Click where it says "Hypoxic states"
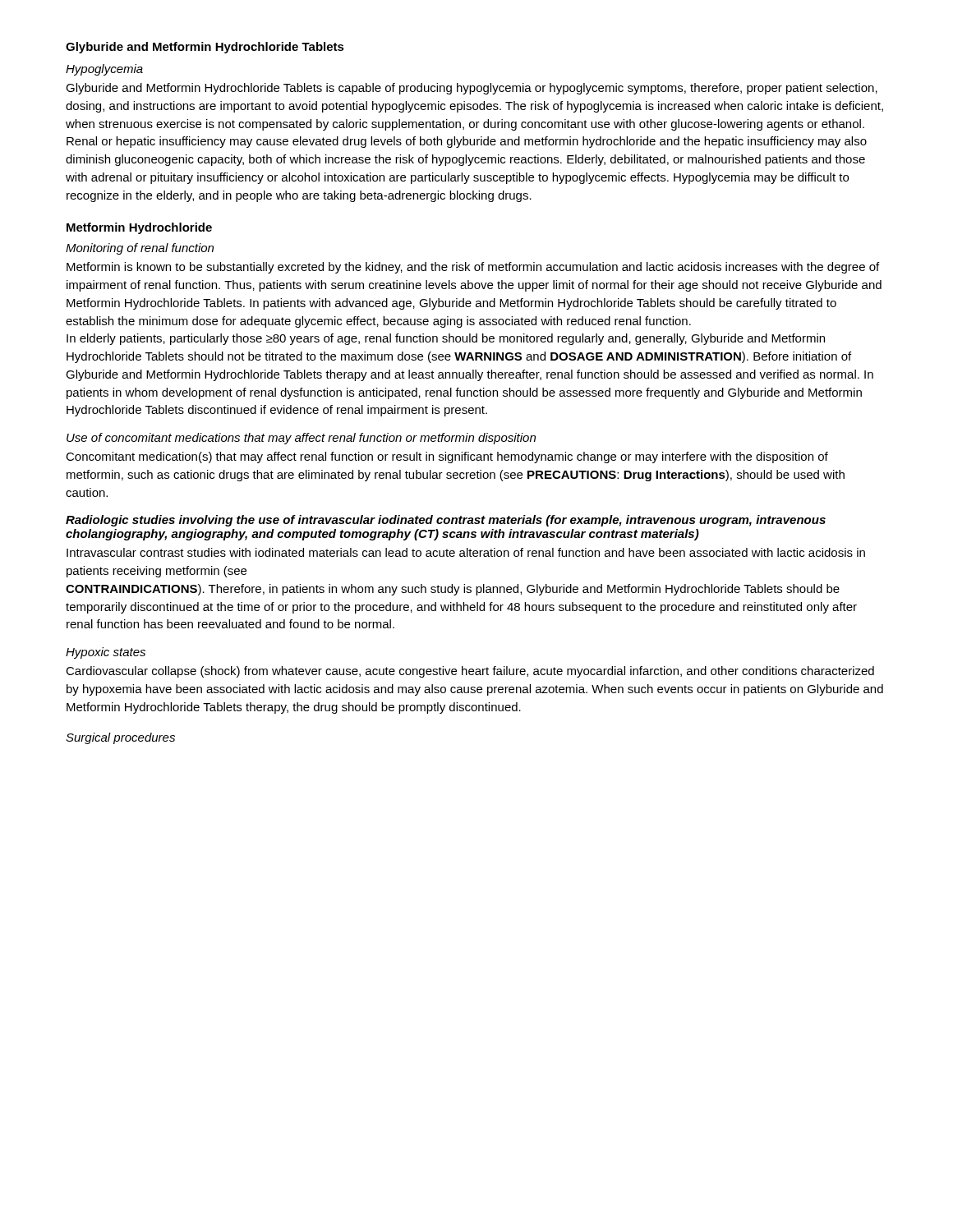Screen dimensions: 1232x953 [106, 652]
